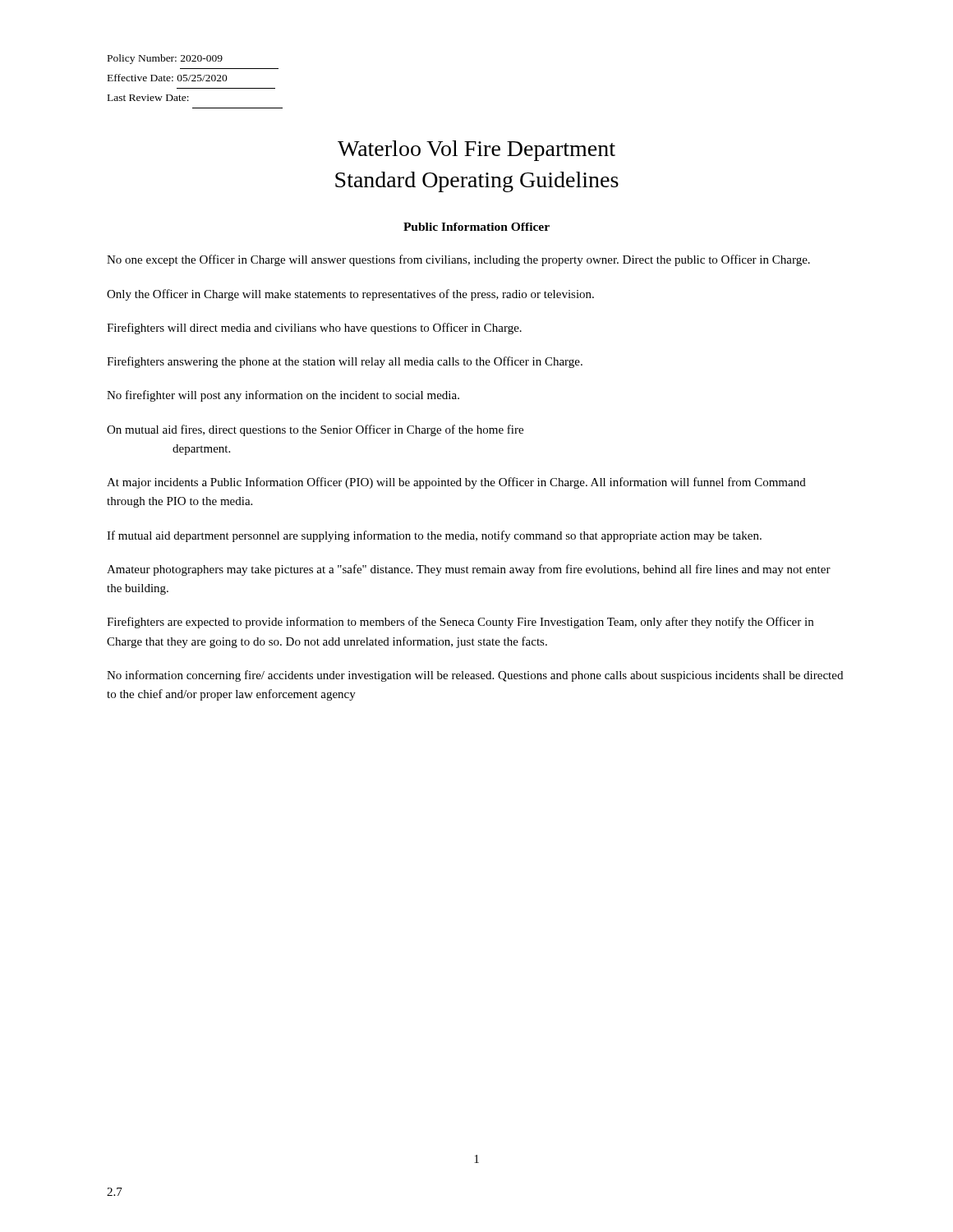
Task: Point to "Public Information Officer"
Action: (476, 227)
